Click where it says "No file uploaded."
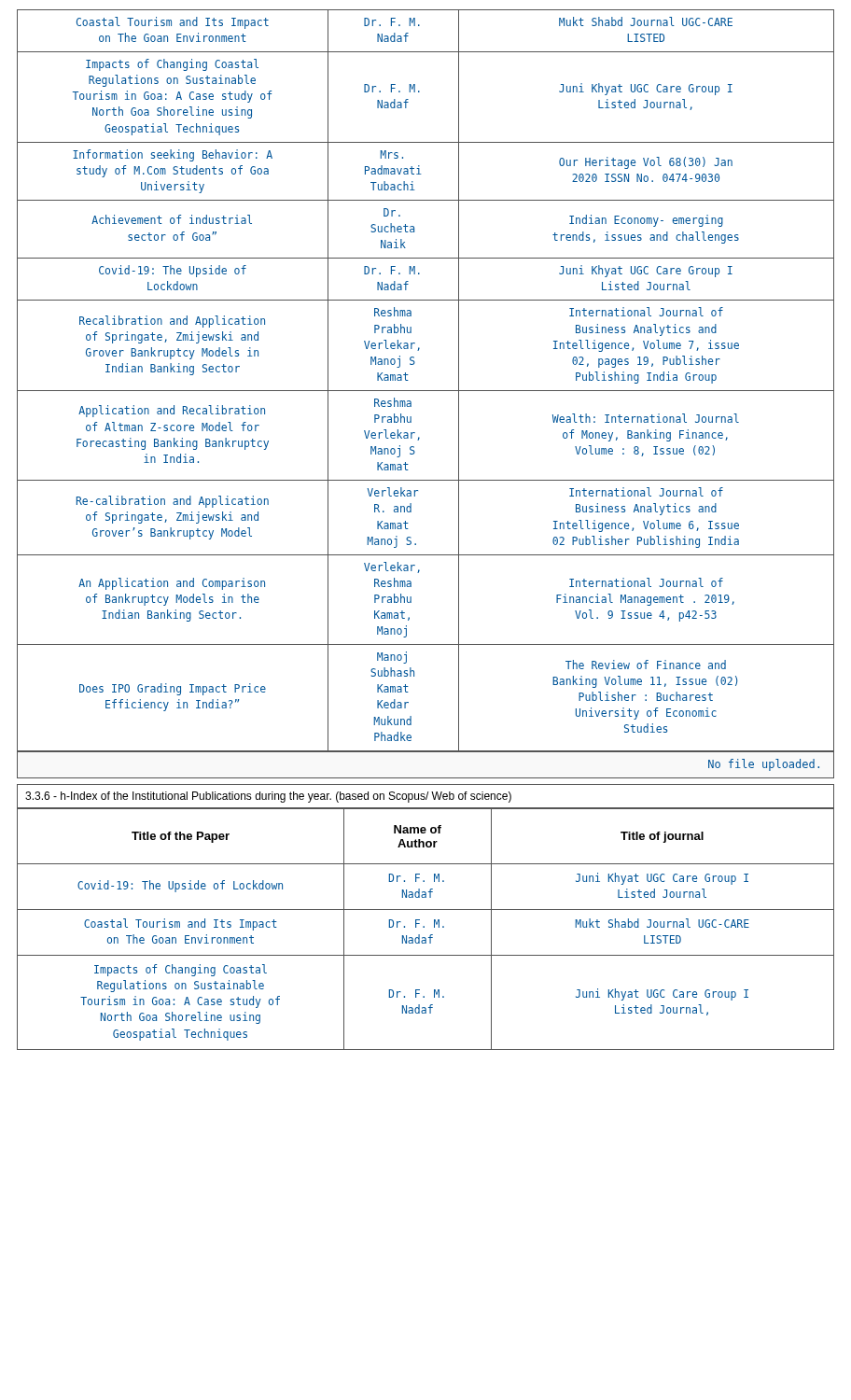 point(426,765)
